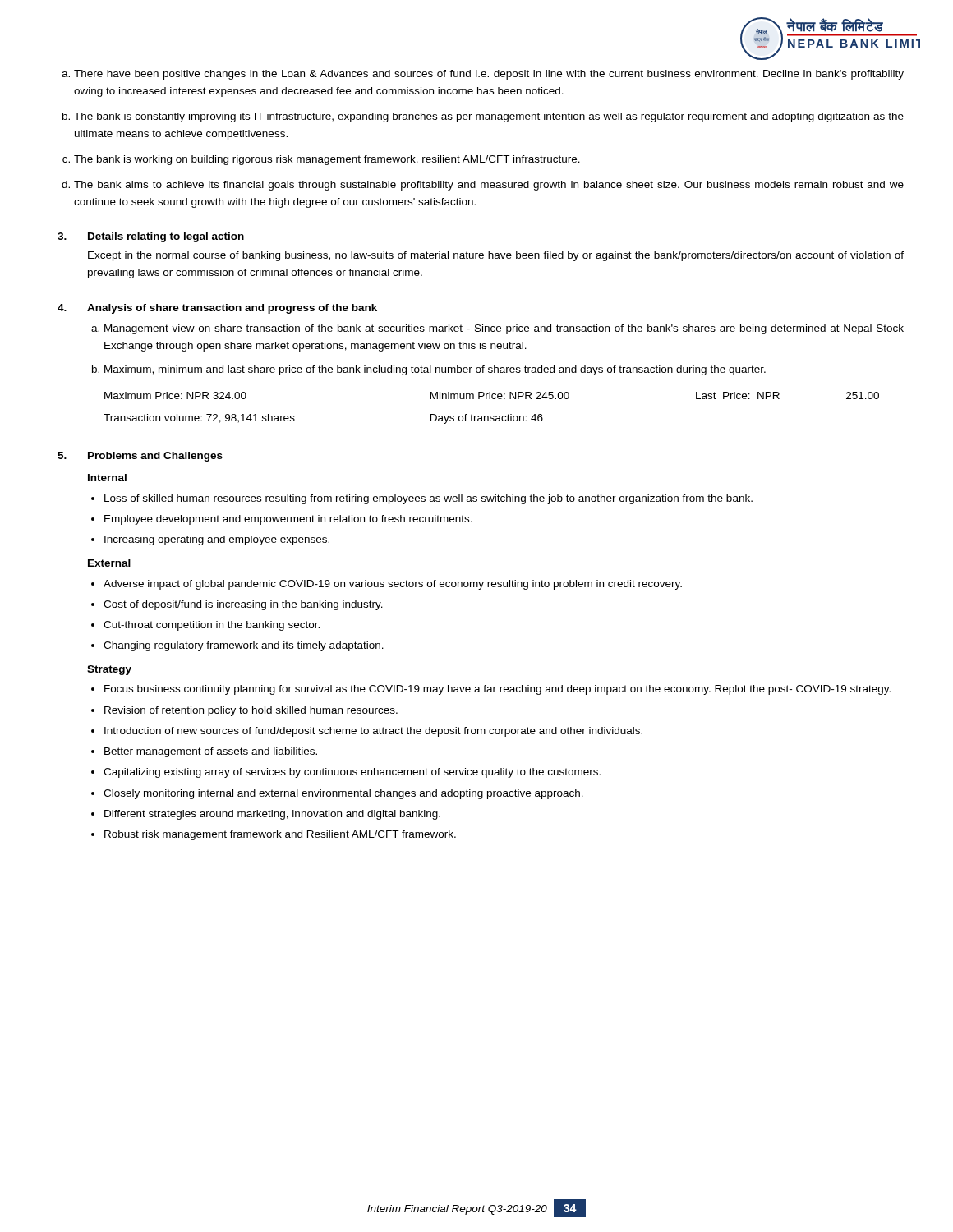Click on the passage starting "Cut-throat competition in the banking sector."

tap(212, 625)
